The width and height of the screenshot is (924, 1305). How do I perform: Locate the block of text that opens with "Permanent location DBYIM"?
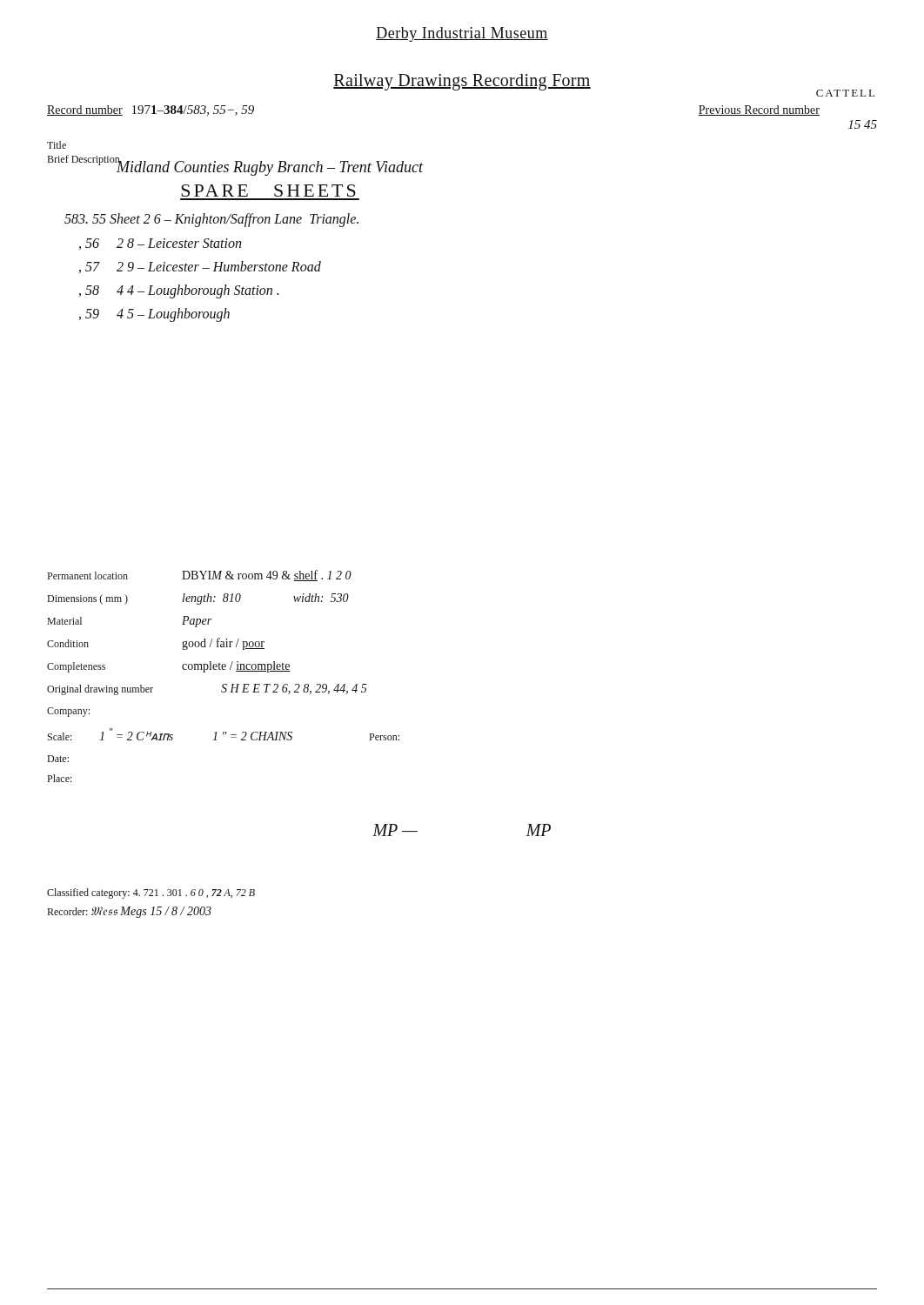click(x=199, y=576)
